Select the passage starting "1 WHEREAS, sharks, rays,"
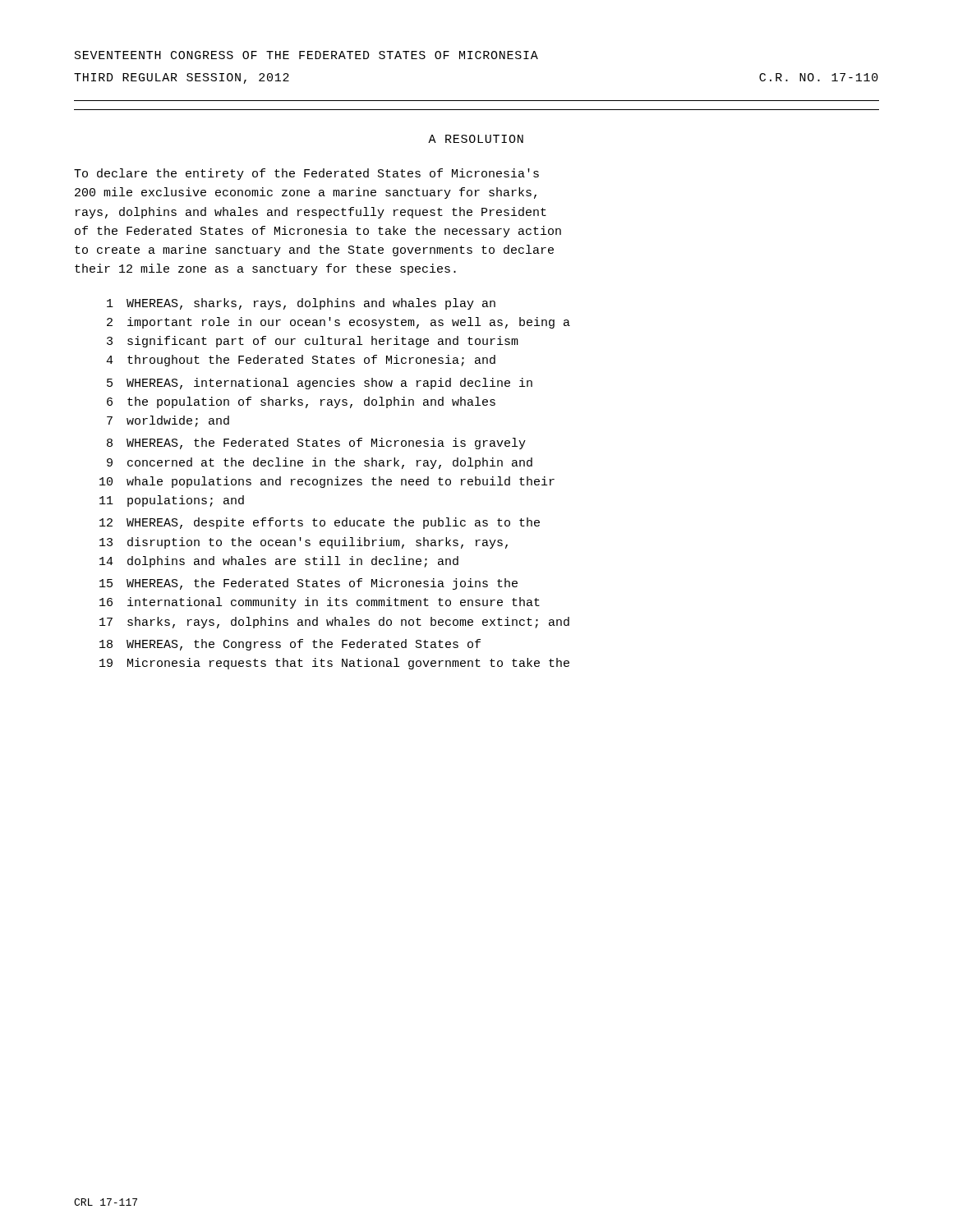This screenshot has width=953, height=1232. point(476,304)
